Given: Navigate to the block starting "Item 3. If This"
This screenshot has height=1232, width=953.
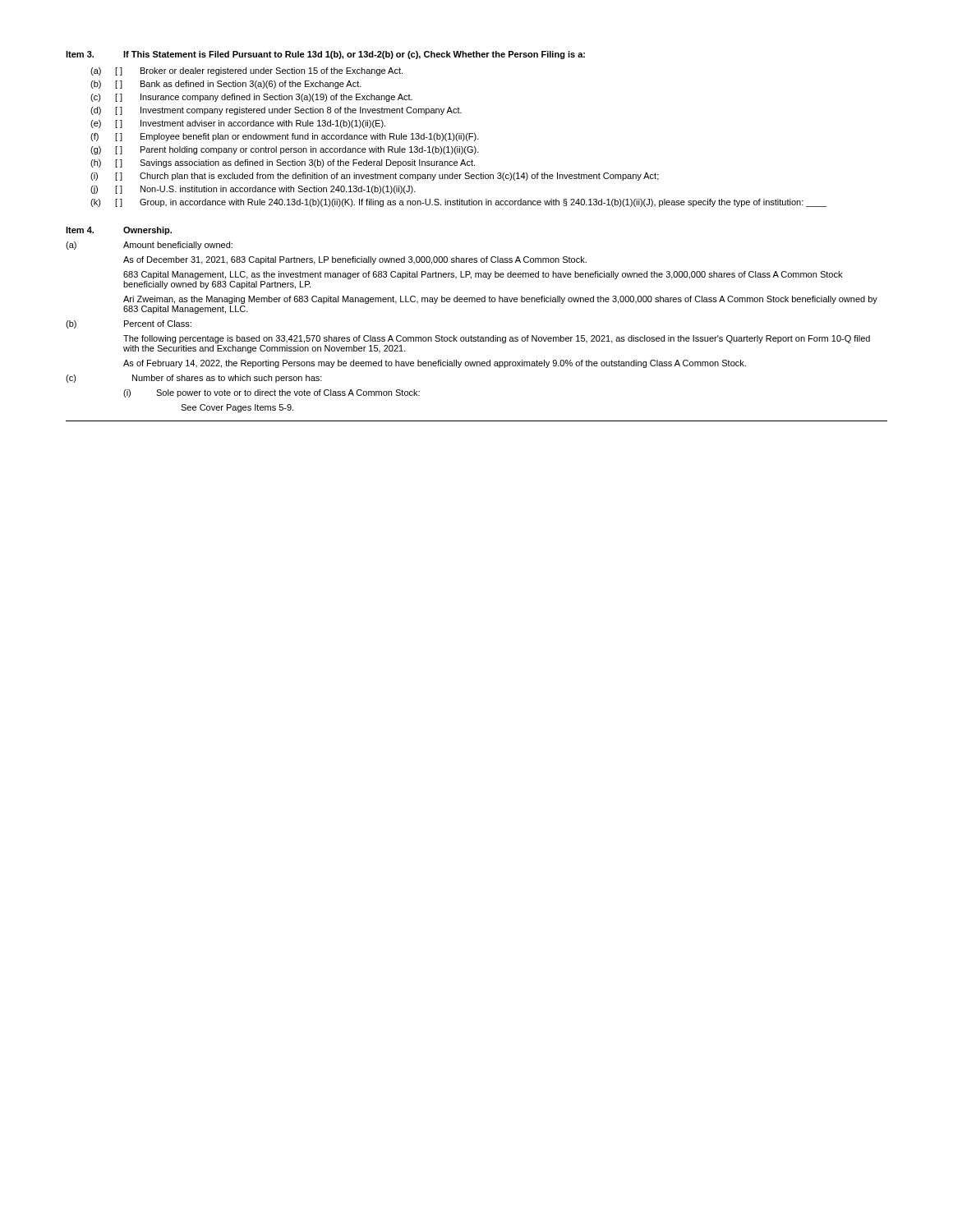Looking at the screenshot, I should [476, 54].
